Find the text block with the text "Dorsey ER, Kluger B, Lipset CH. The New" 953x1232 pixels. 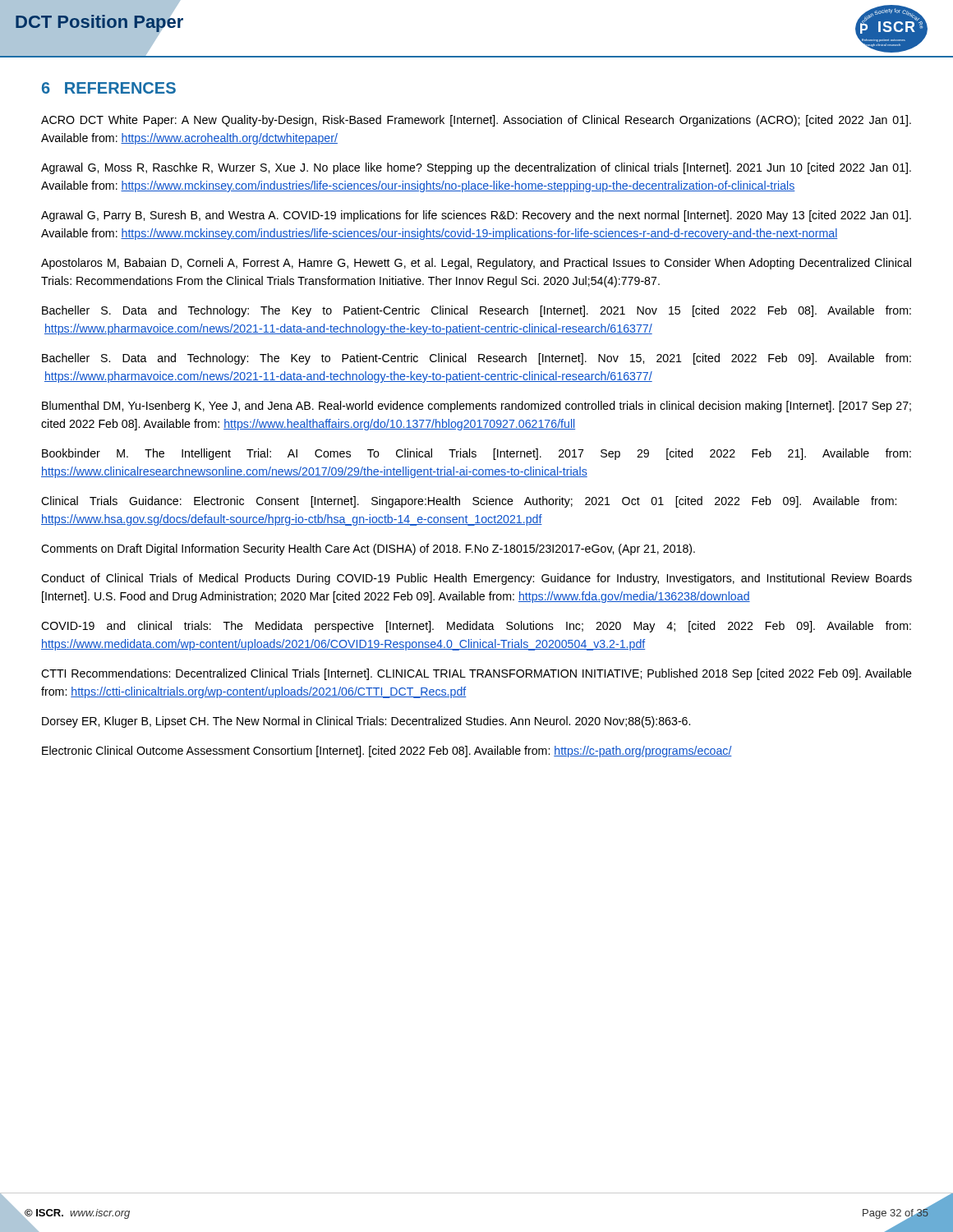[x=366, y=721]
